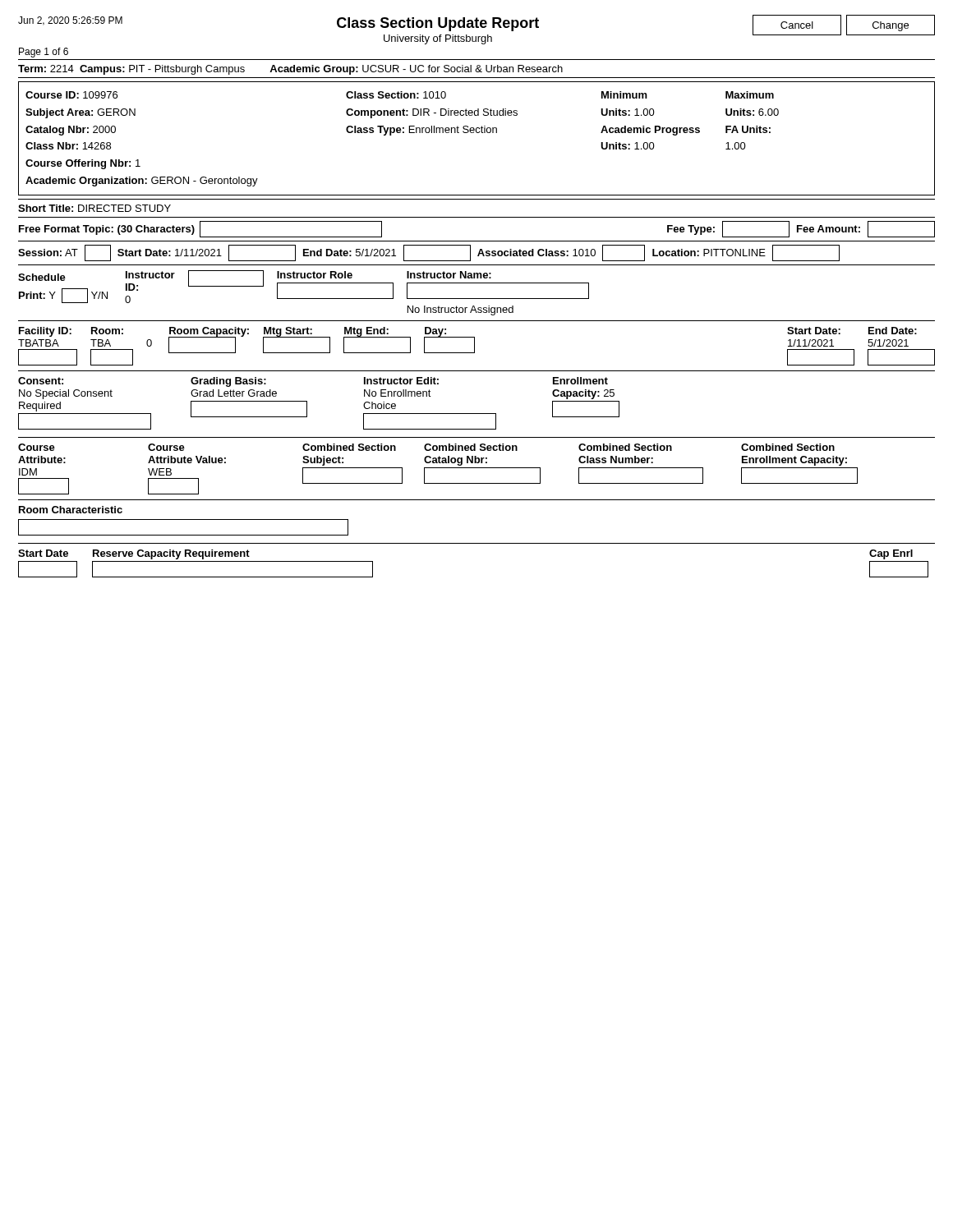Screen dimensions: 1232x953
Task: Navigate to the region starting "Schedule Print: Y Y/N Instructor"
Action: (476, 292)
